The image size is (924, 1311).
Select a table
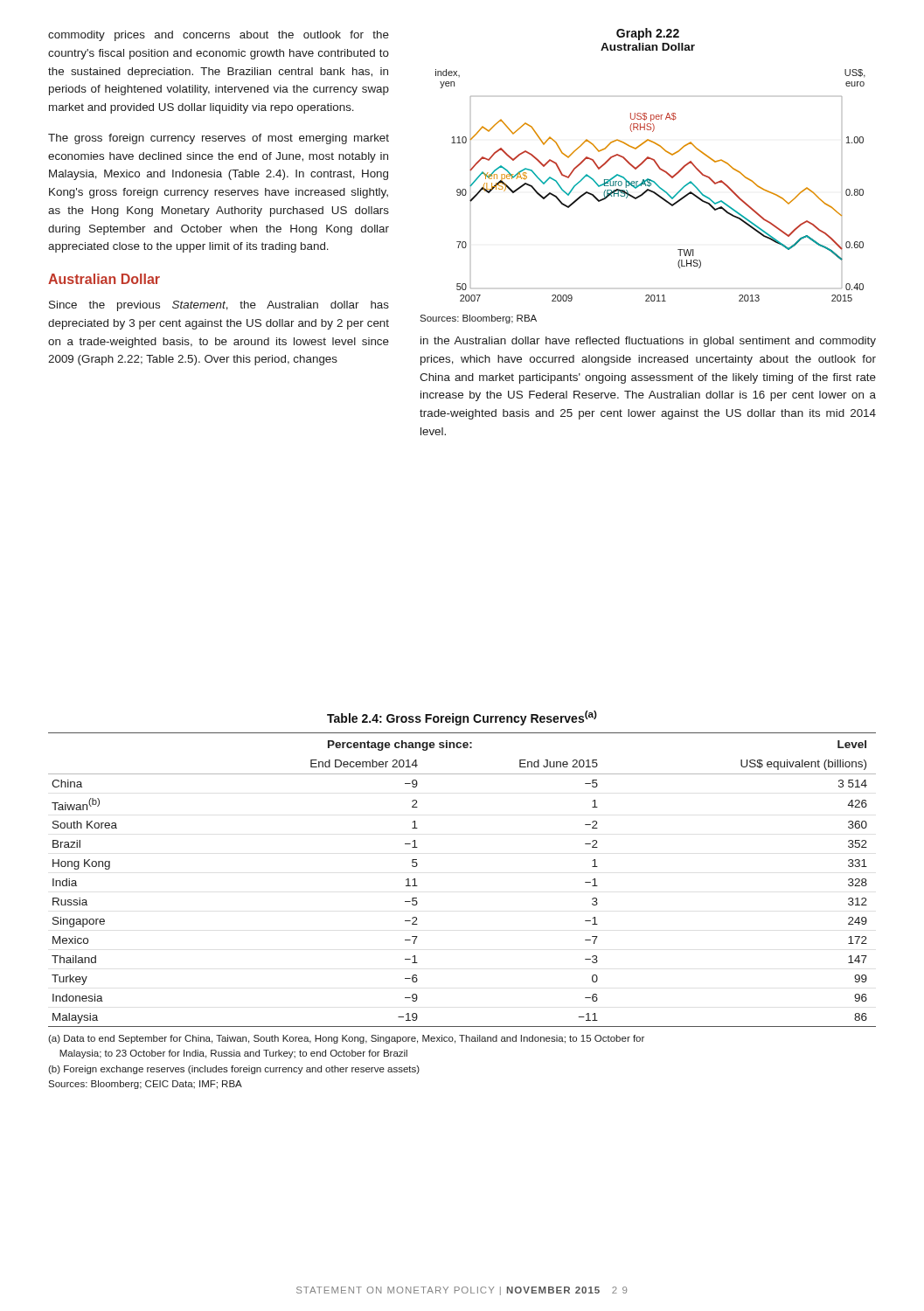coord(462,880)
